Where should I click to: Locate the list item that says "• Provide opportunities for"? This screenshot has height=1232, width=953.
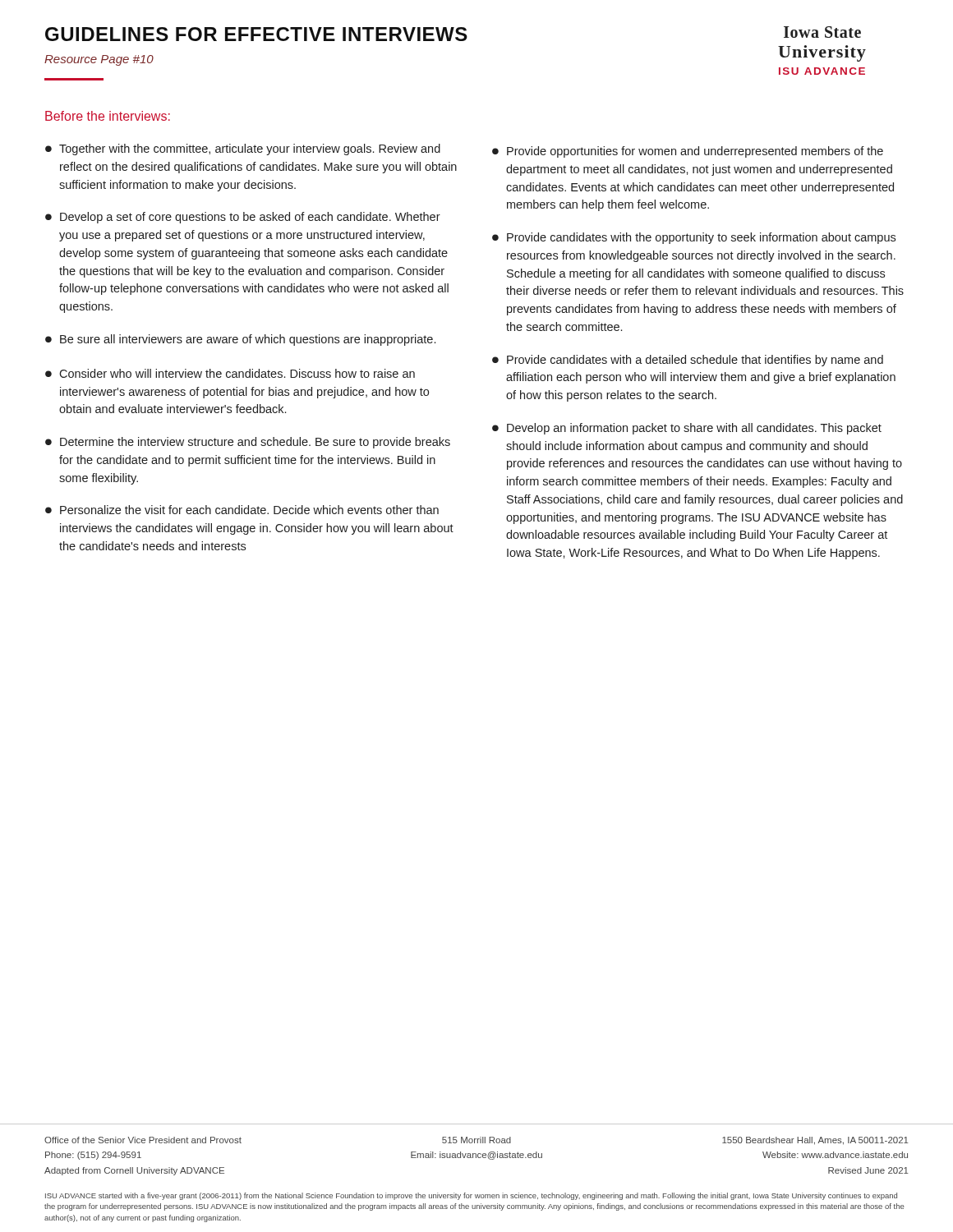700,179
